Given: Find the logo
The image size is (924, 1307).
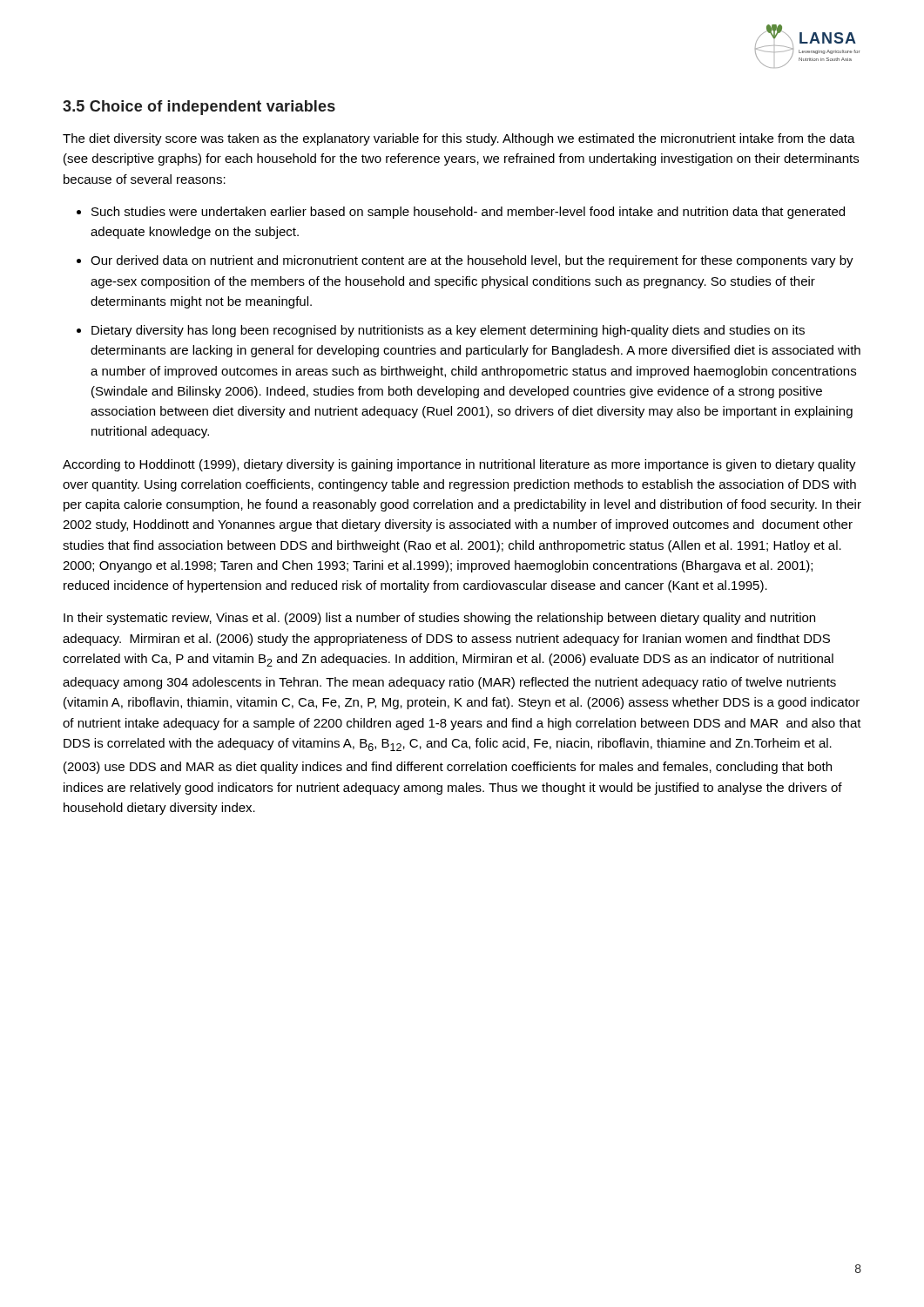Looking at the screenshot, I should (x=805, y=48).
